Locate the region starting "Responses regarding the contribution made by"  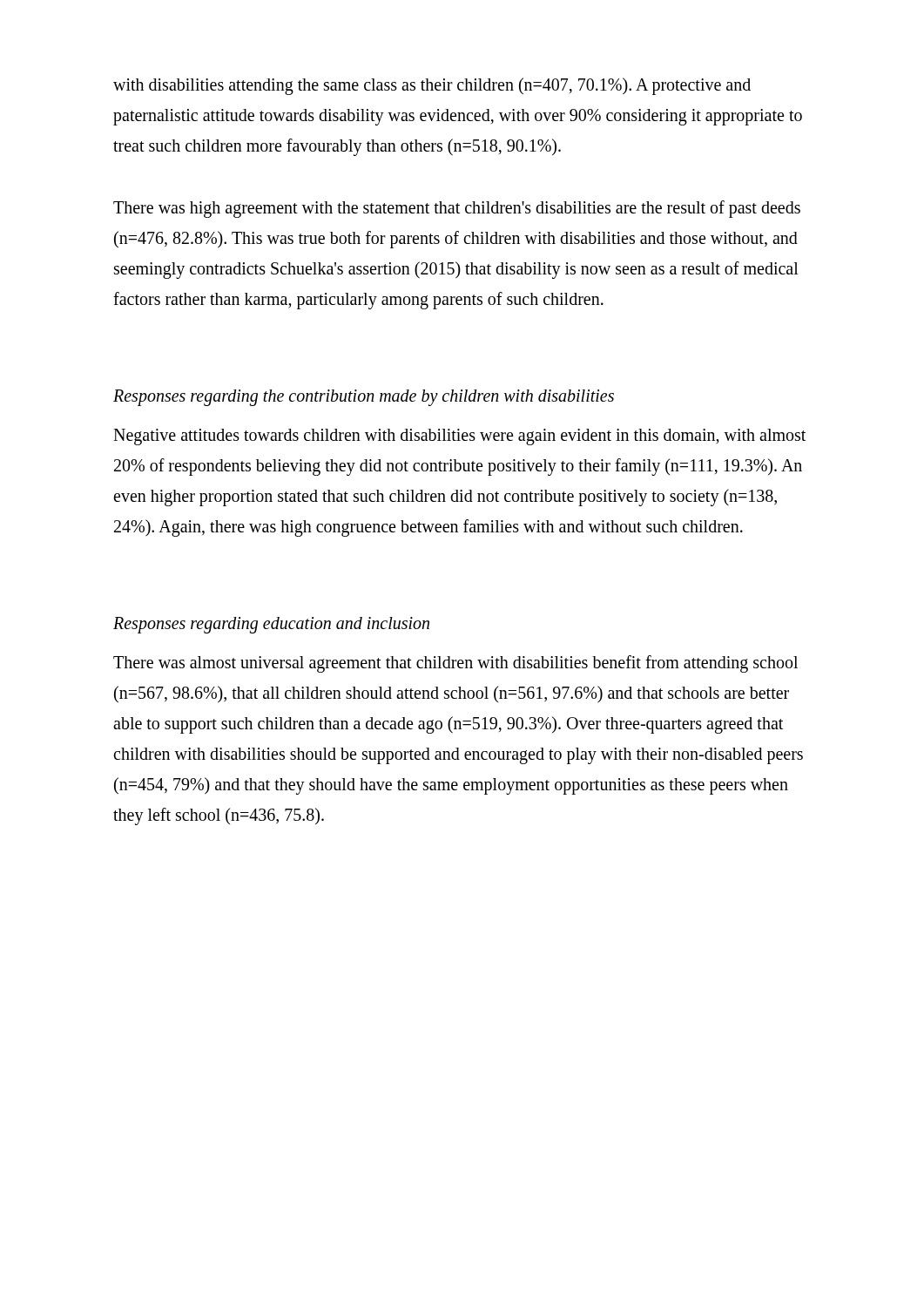(364, 396)
